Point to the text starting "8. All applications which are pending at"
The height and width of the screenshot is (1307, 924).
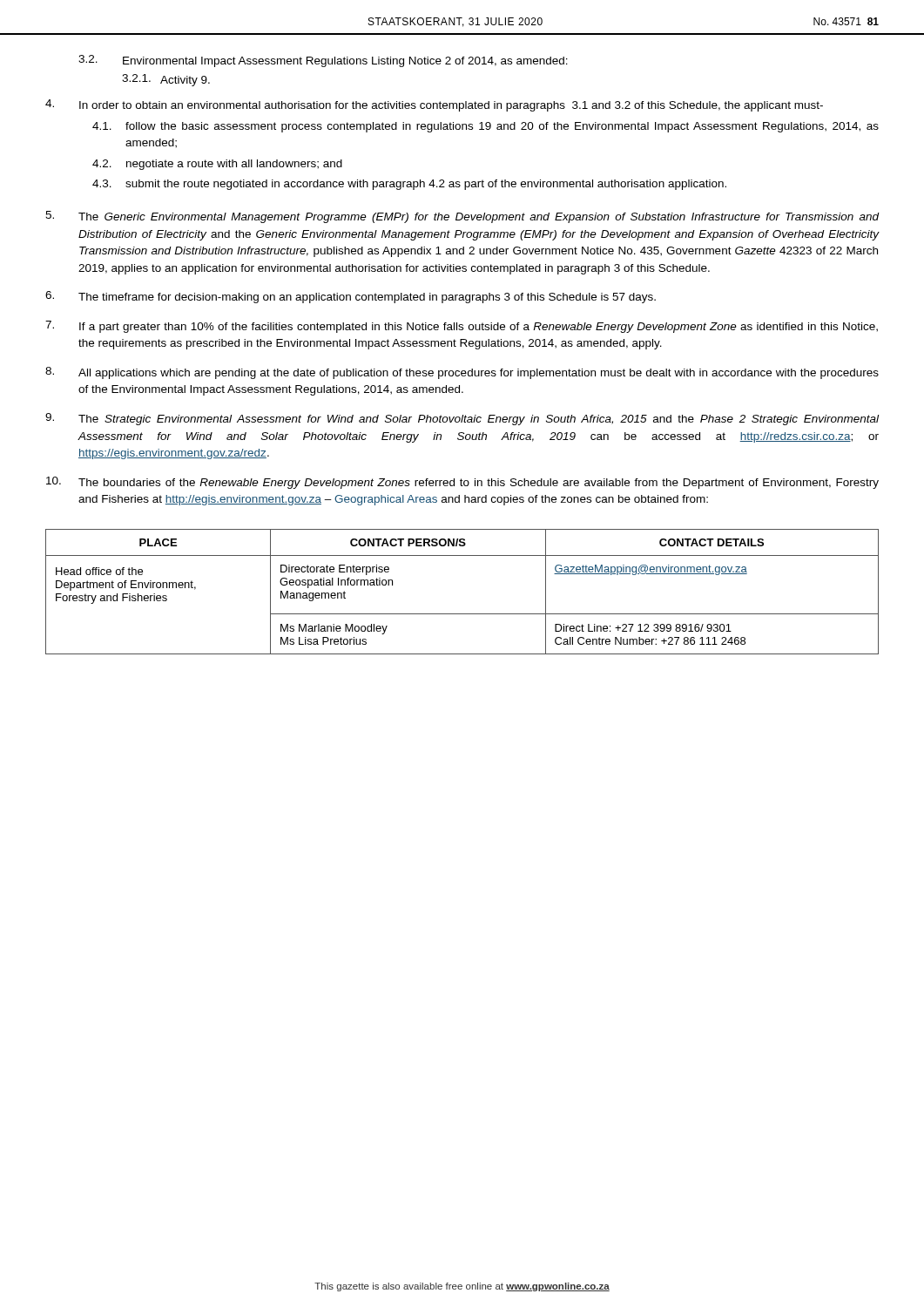(x=462, y=381)
